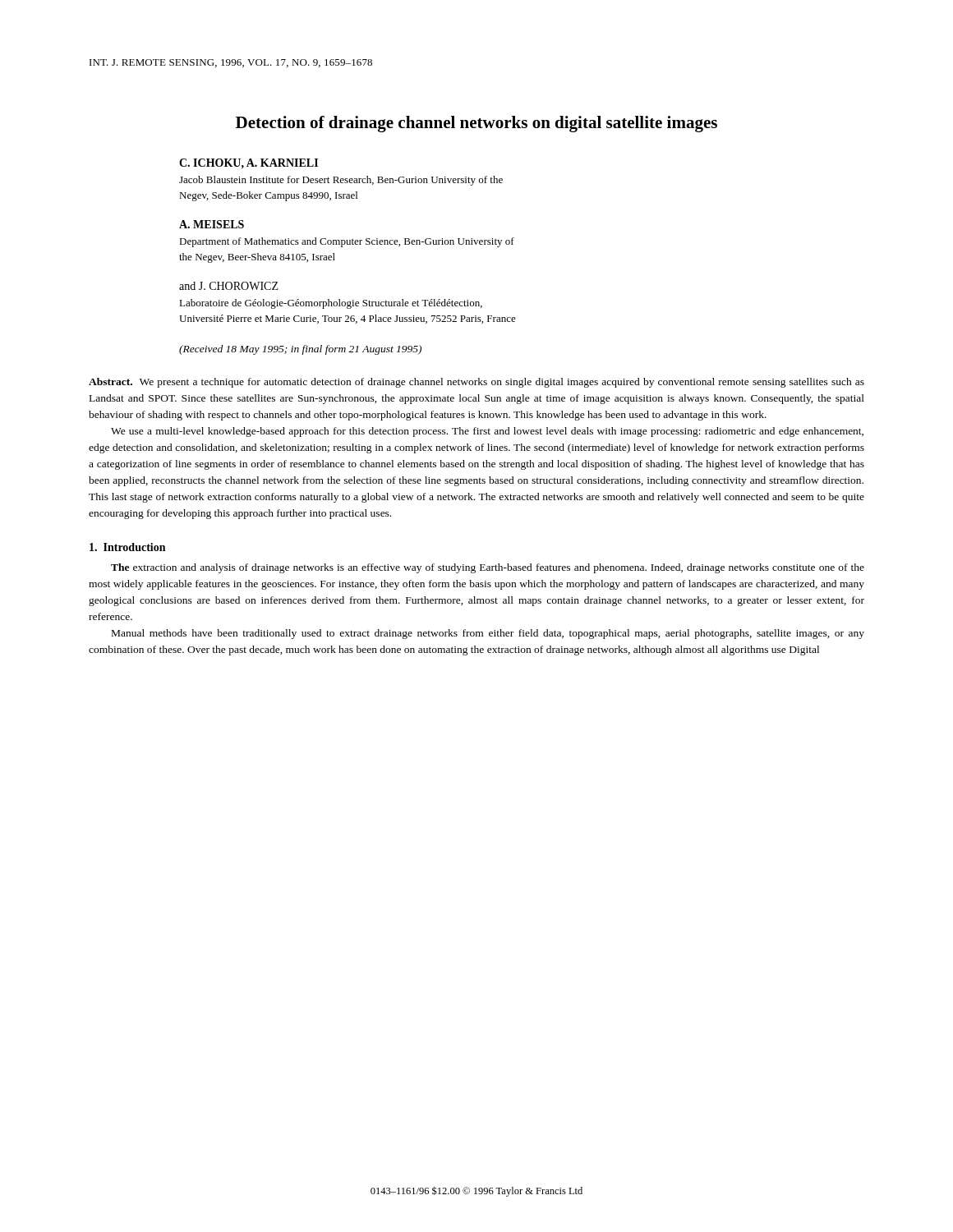Screen dimensions: 1232x953
Task: Click on the text starting "Abstract. We present a"
Action: pos(476,448)
